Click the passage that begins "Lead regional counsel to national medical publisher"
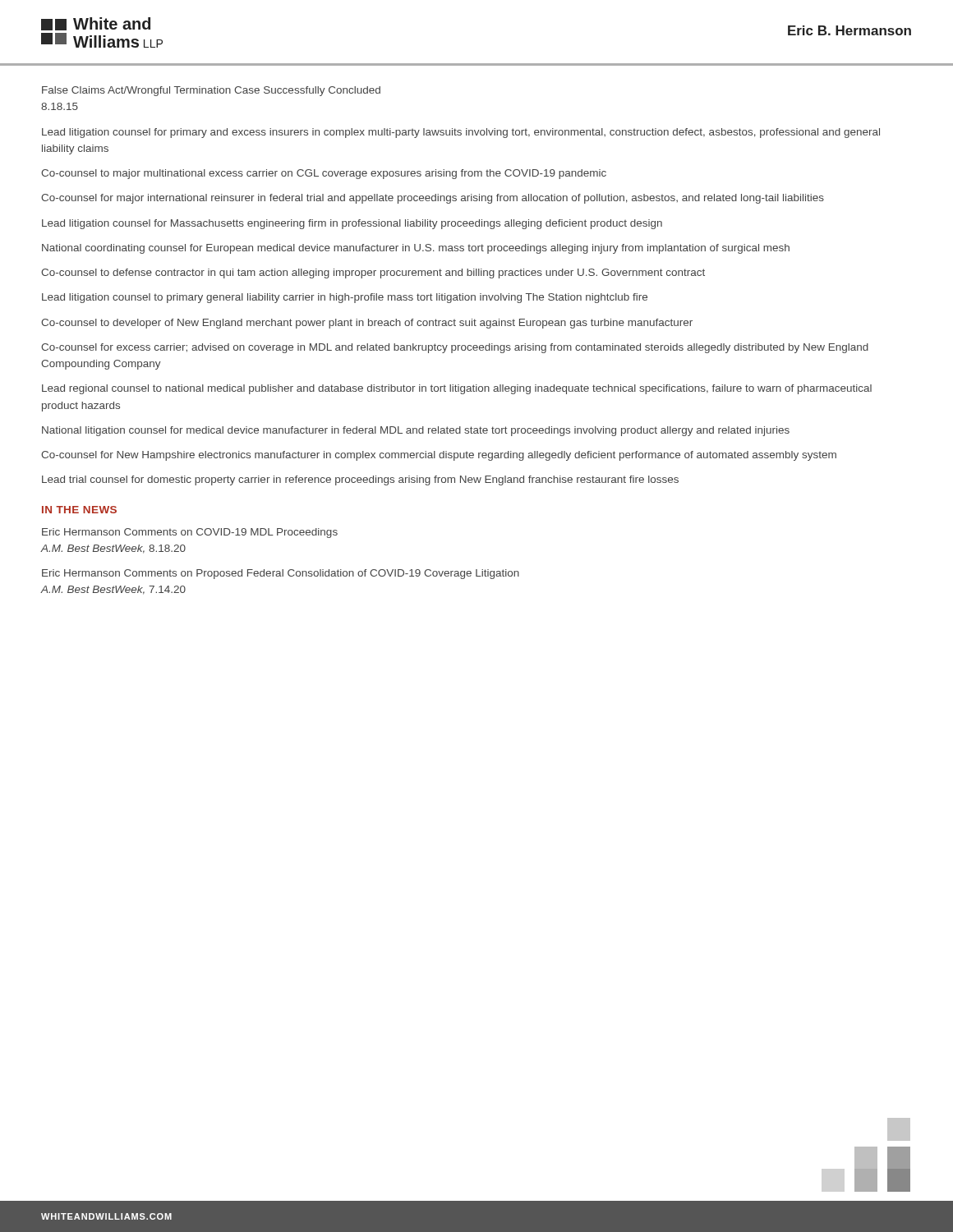The image size is (953, 1232). tap(457, 397)
